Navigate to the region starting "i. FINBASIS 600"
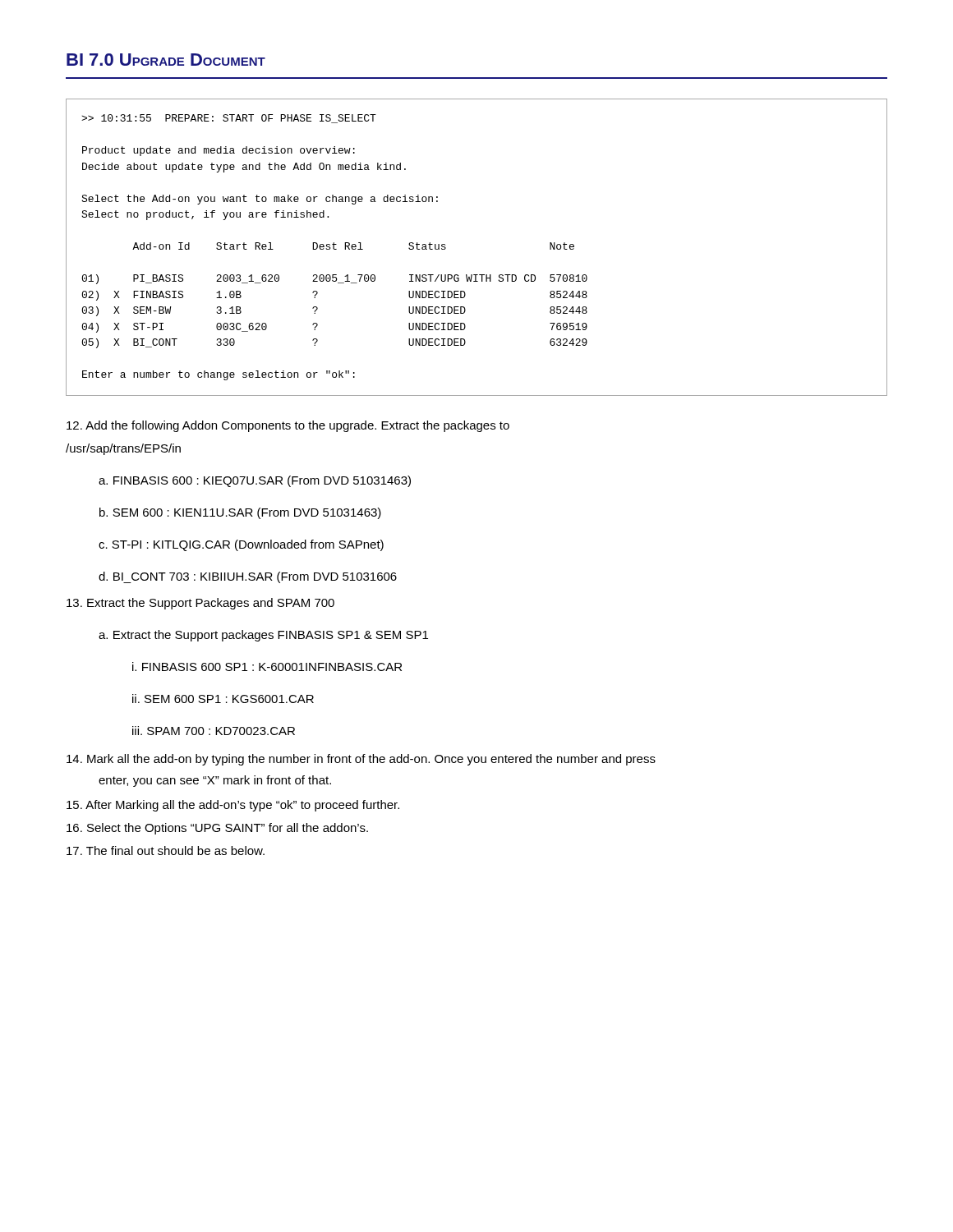 267,667
